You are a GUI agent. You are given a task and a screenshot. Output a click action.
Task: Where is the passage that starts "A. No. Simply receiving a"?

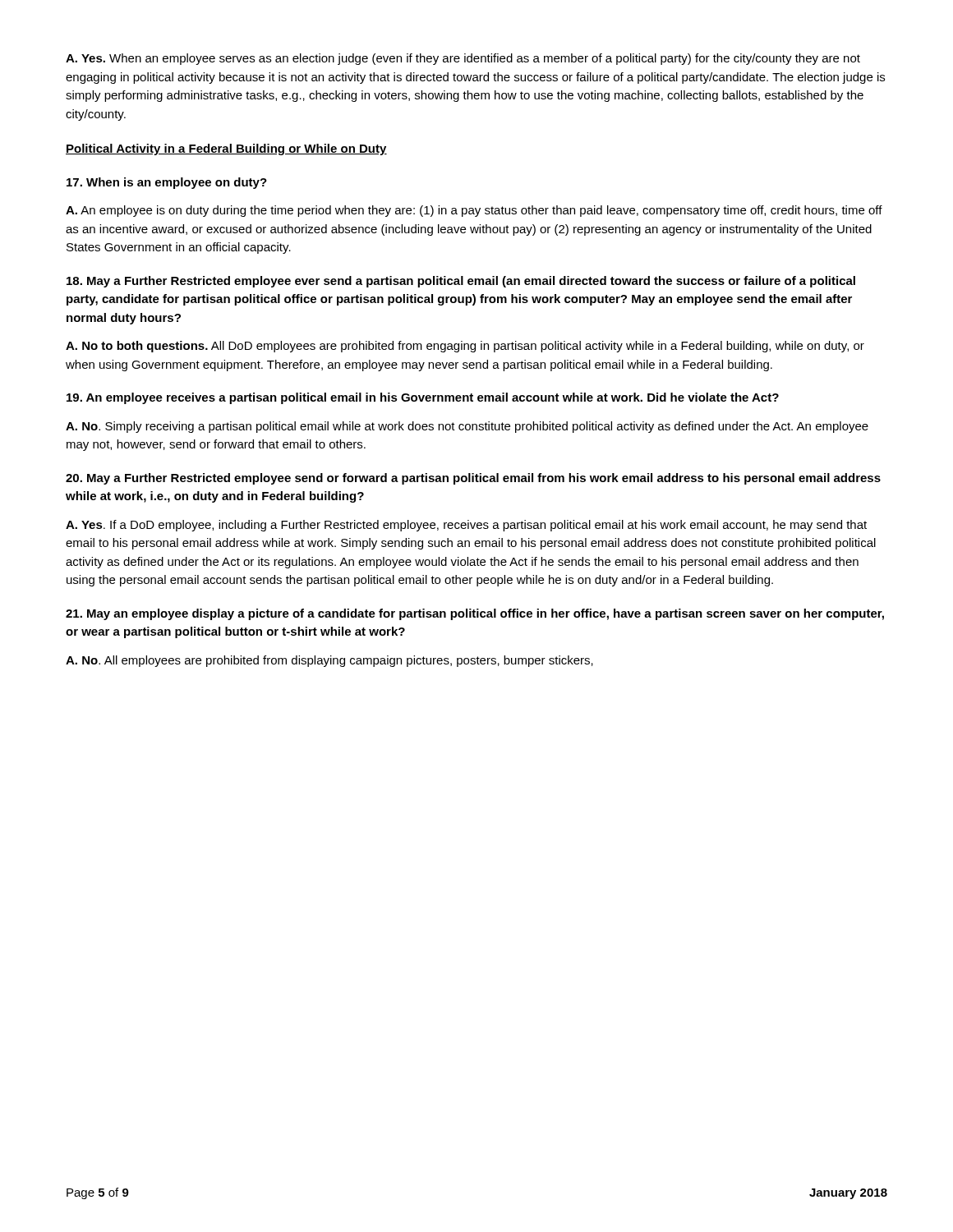(x=476, y=435)
